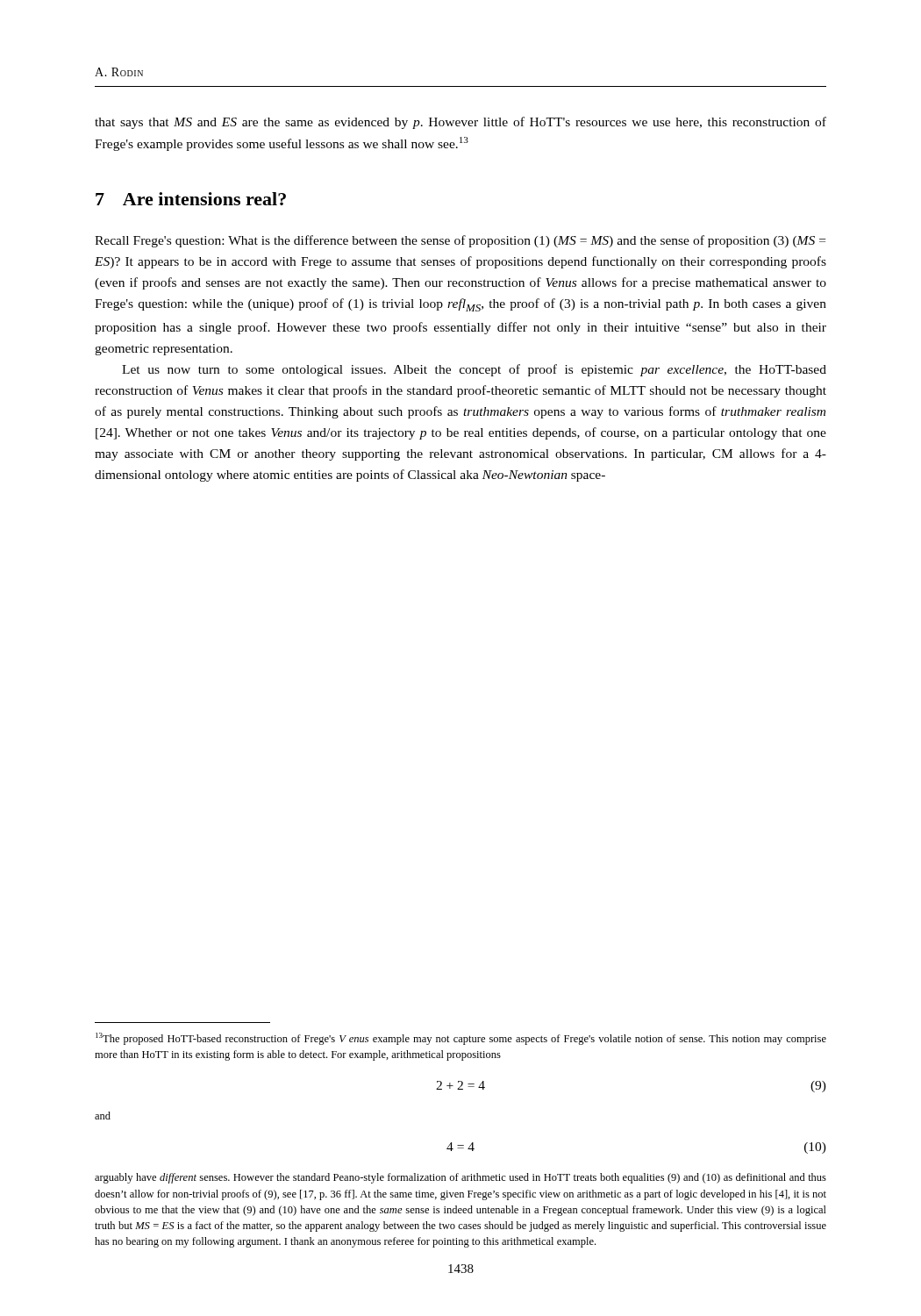
Task: Locate the text block starting "13The proposed HoTT-based reconstruction of Frege's"
Action: point(460,1046)
